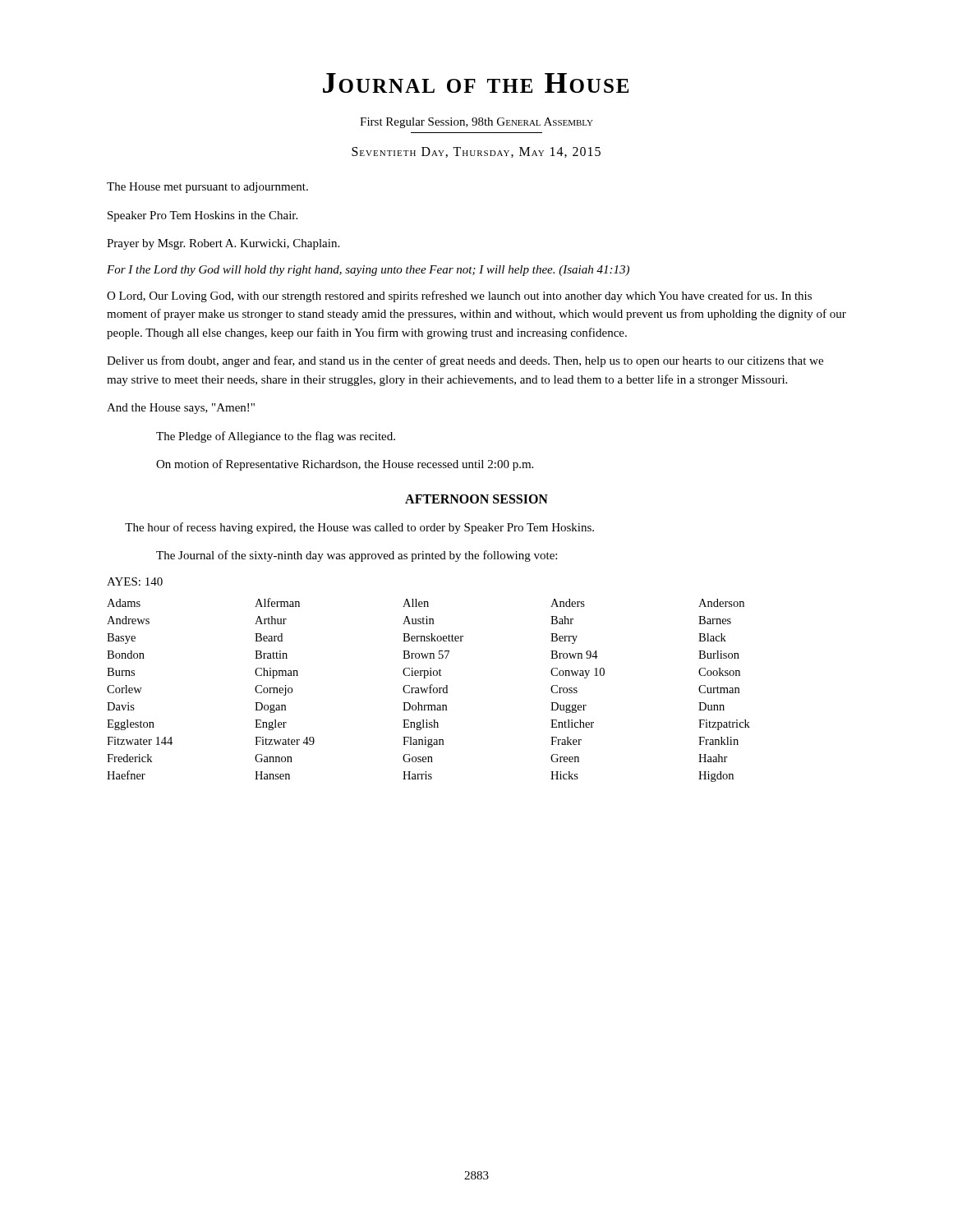The image size is (953, 1232).
Task: Select the text starting "First Regular Session, 98th"
Action: click(x=476, y=137)
